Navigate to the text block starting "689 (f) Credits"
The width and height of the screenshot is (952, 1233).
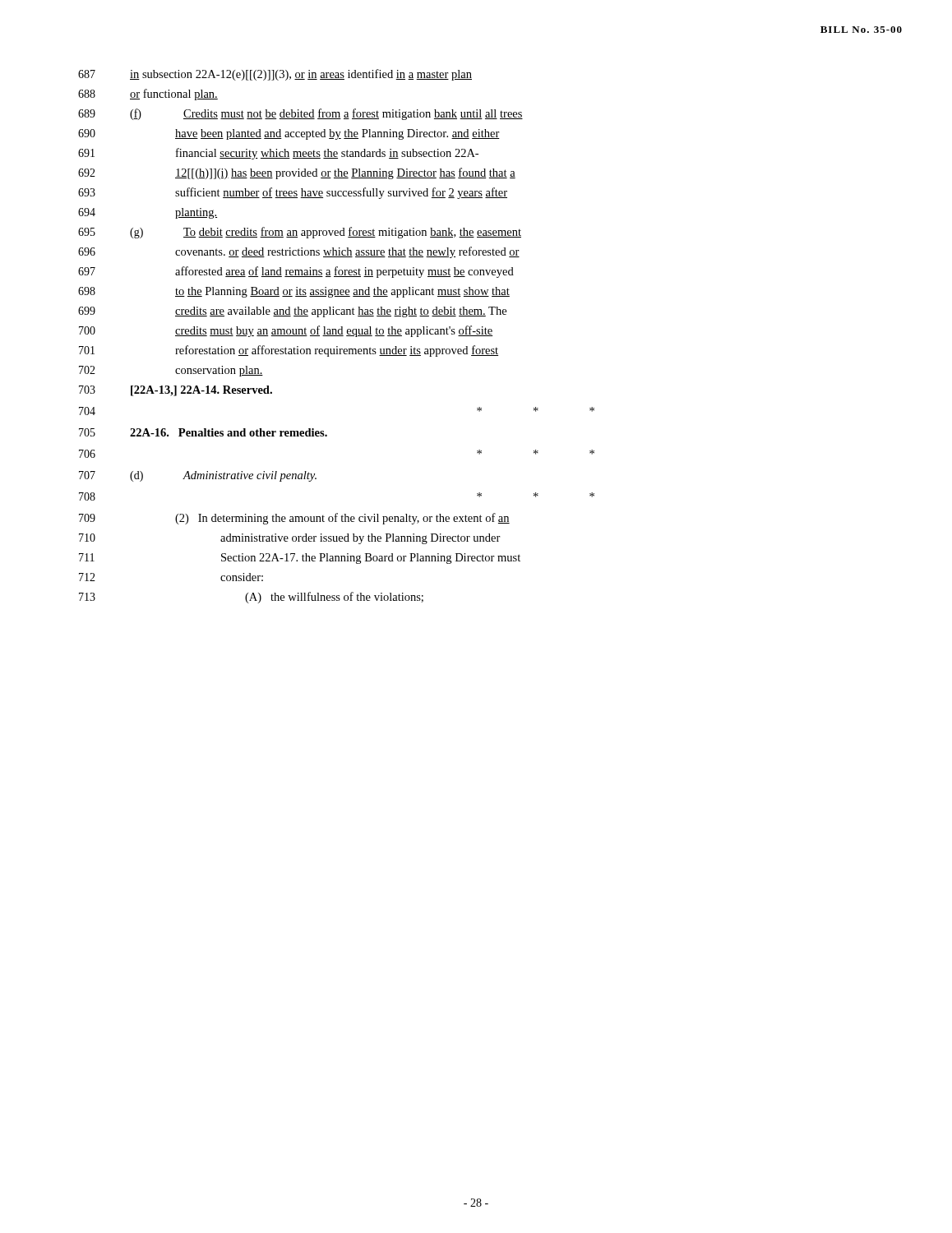pyautogui.click(x=484, y=114)
